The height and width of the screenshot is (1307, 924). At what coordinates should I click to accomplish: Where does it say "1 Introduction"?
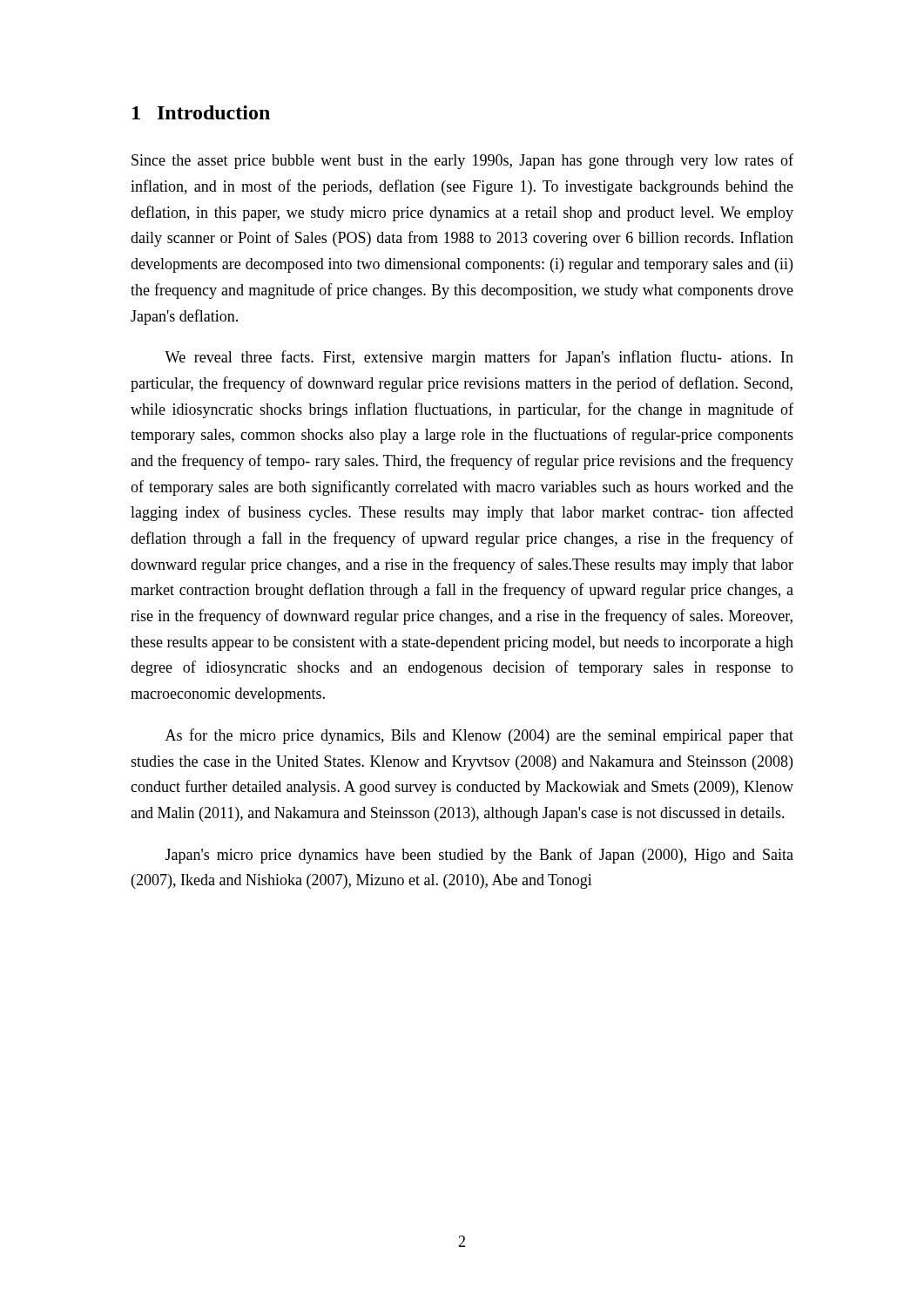(x=200, y=112)
